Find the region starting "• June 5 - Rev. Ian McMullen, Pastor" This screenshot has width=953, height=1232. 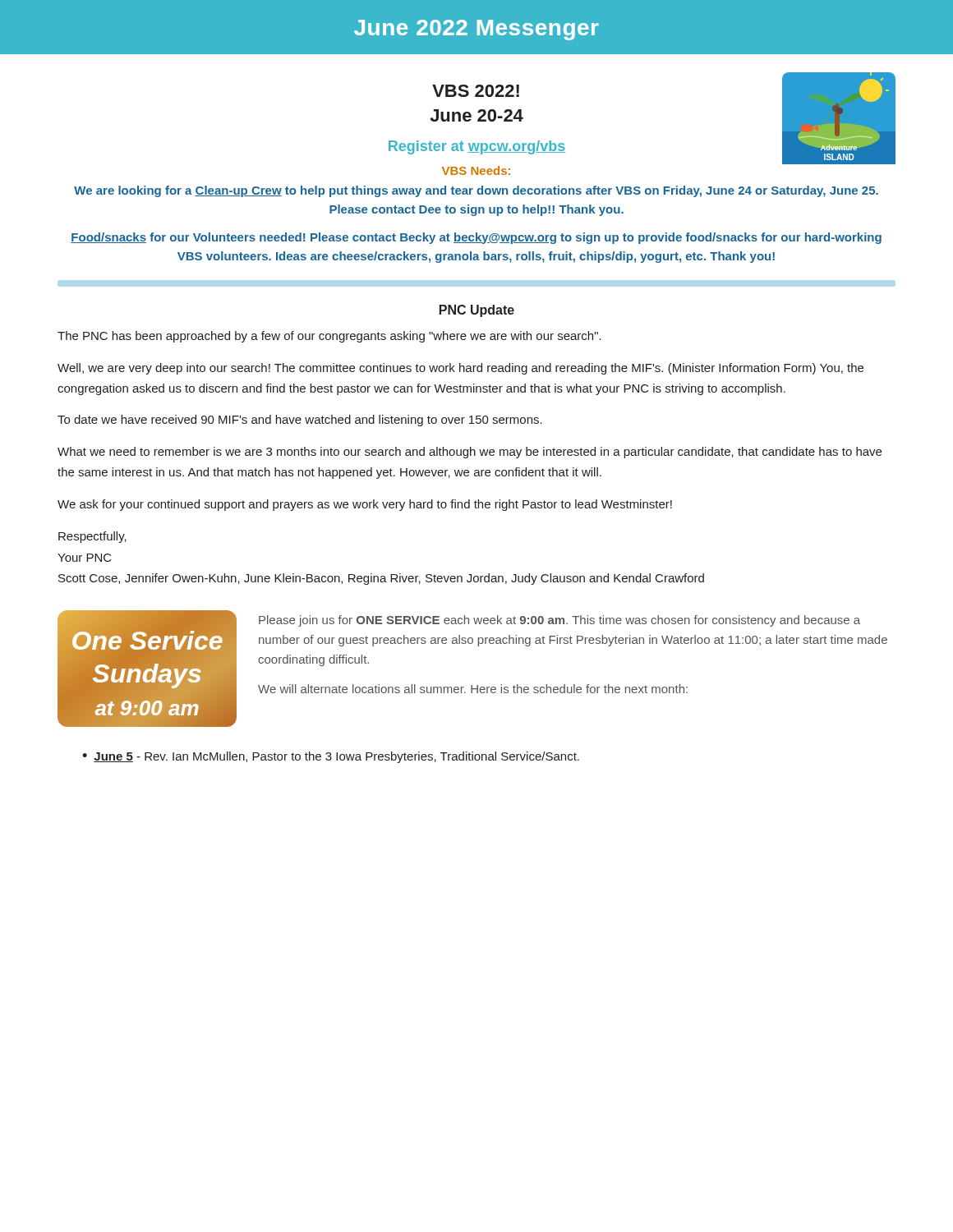click(x=331, y=756)
